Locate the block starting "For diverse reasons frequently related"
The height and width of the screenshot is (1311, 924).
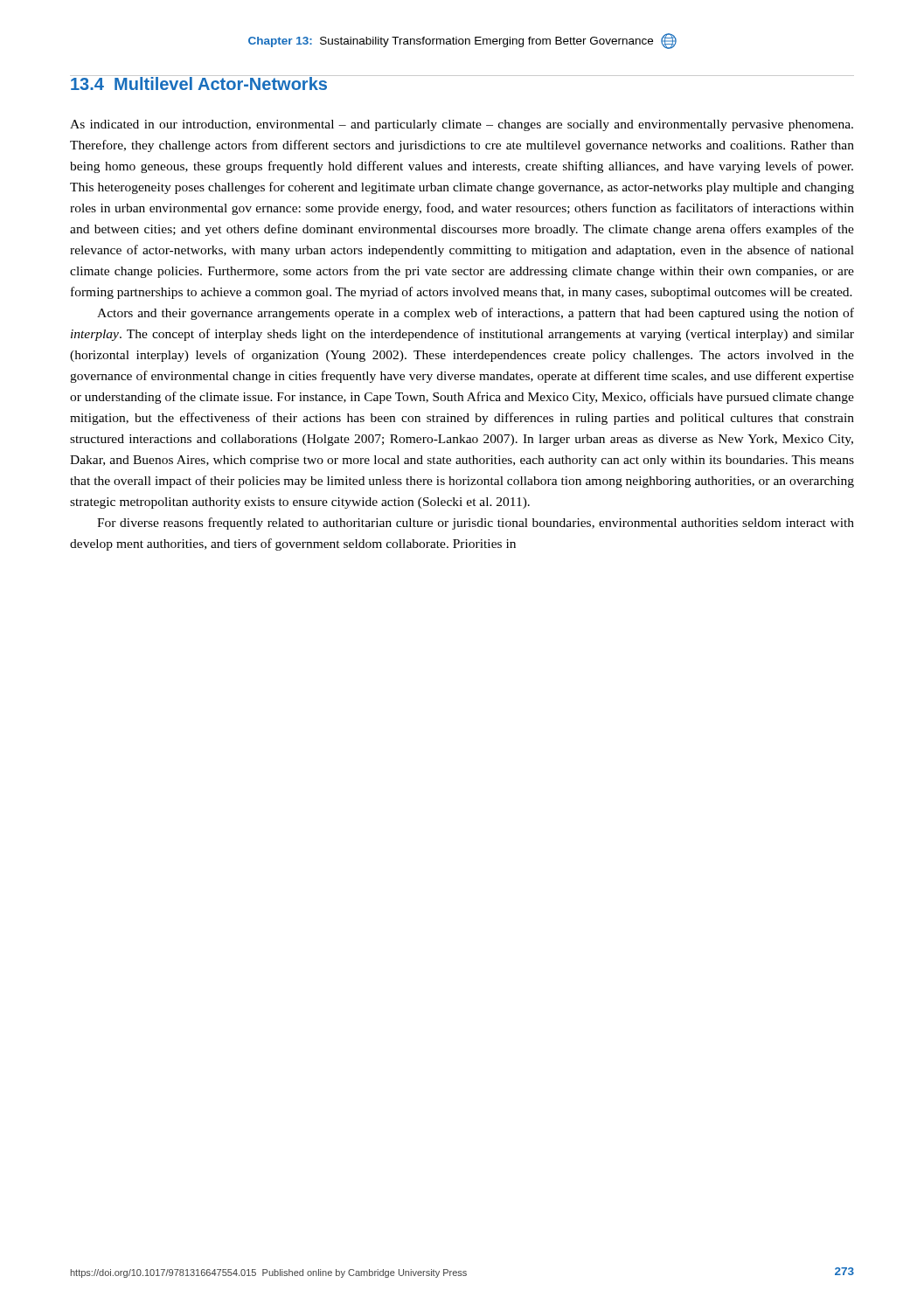pos(462,533)
